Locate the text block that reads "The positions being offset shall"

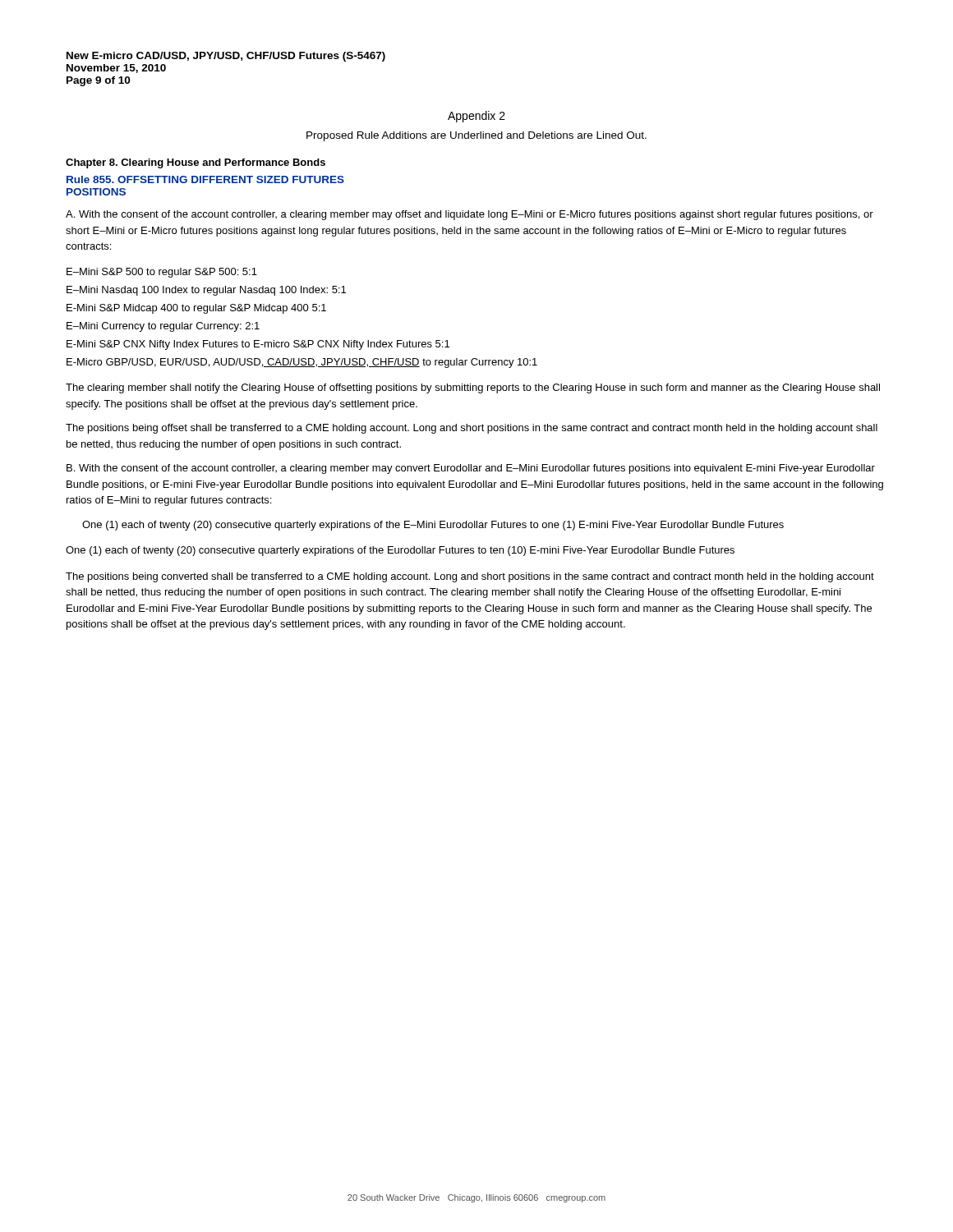472,436
